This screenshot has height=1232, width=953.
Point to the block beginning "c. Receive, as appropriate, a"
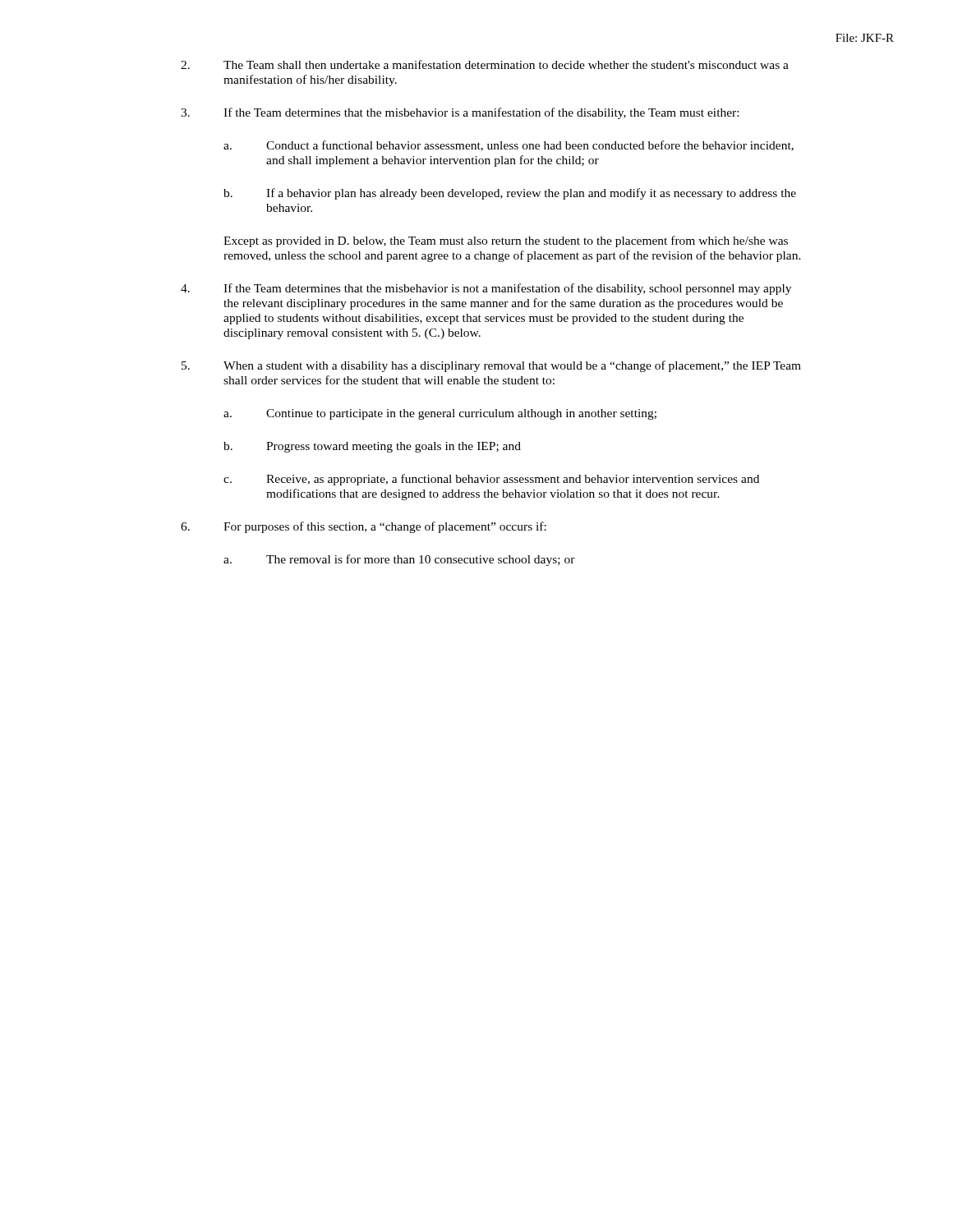[x=514, y=486]
